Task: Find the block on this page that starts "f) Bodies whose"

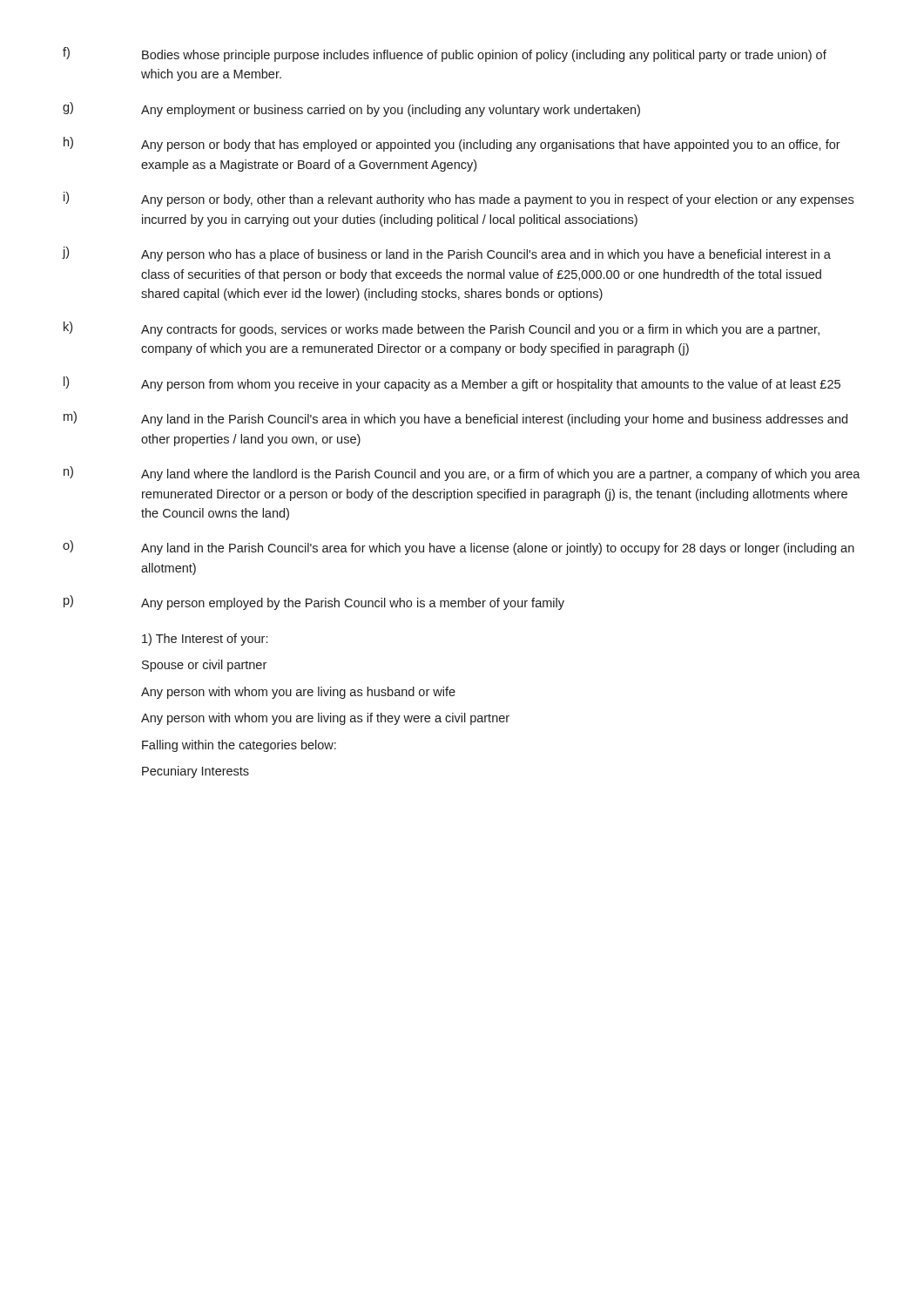Action: click(x=462, y=65)
